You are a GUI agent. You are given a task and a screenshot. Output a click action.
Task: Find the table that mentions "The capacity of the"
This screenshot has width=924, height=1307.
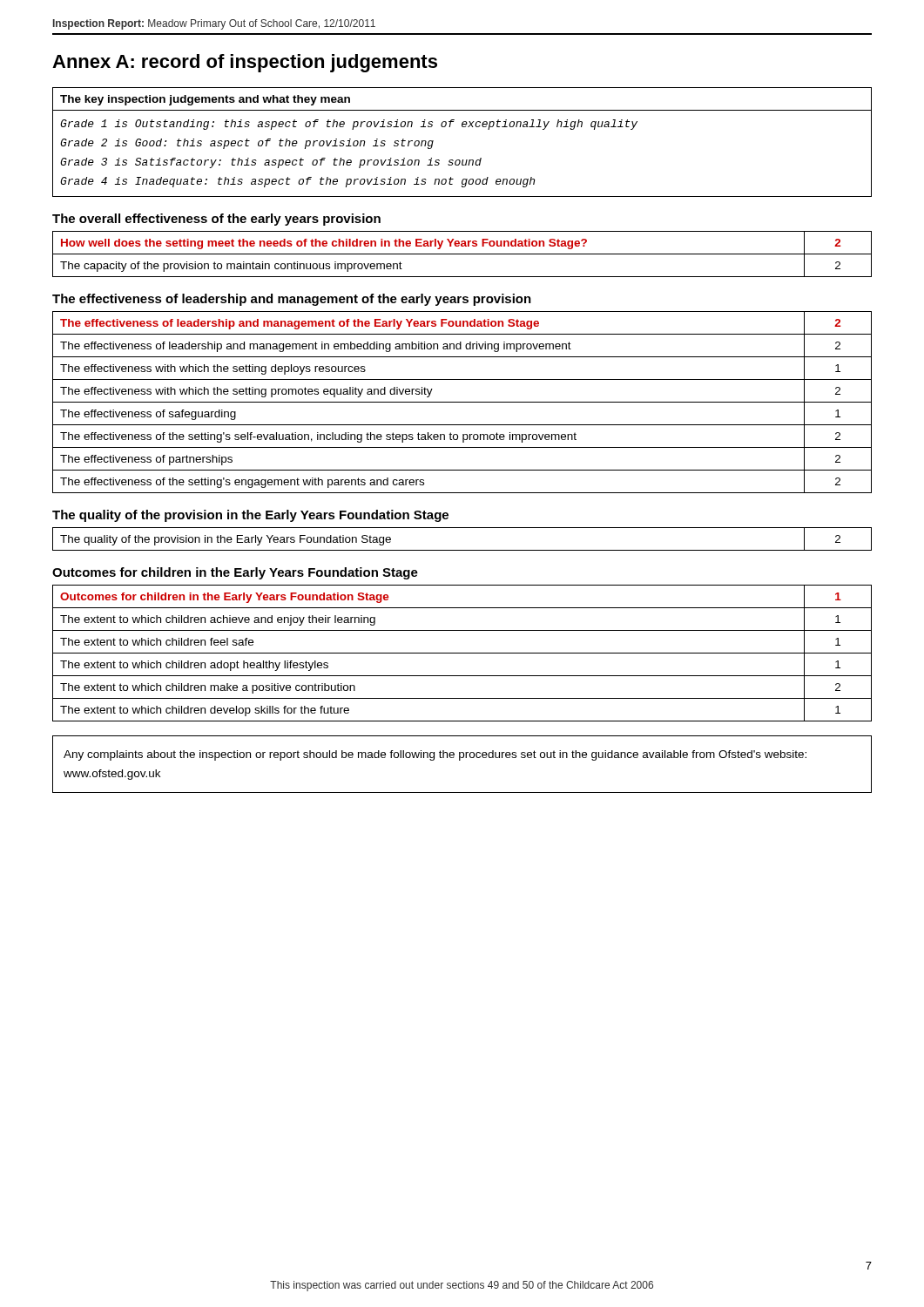[x=462, y=254]
